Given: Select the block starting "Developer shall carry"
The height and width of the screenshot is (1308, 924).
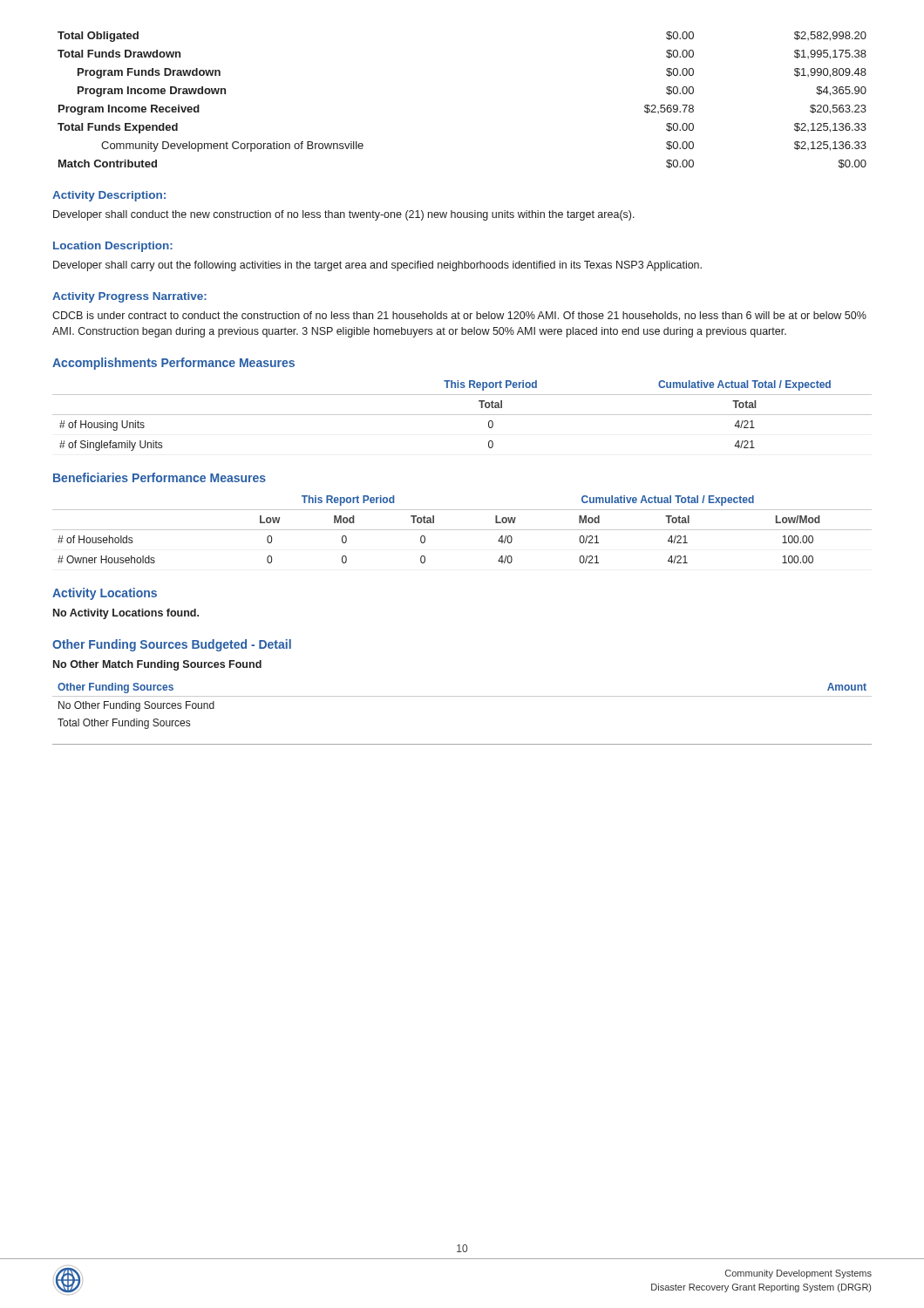Looking at the screenshot, I should pyautogui.click(x=377, y=265).
